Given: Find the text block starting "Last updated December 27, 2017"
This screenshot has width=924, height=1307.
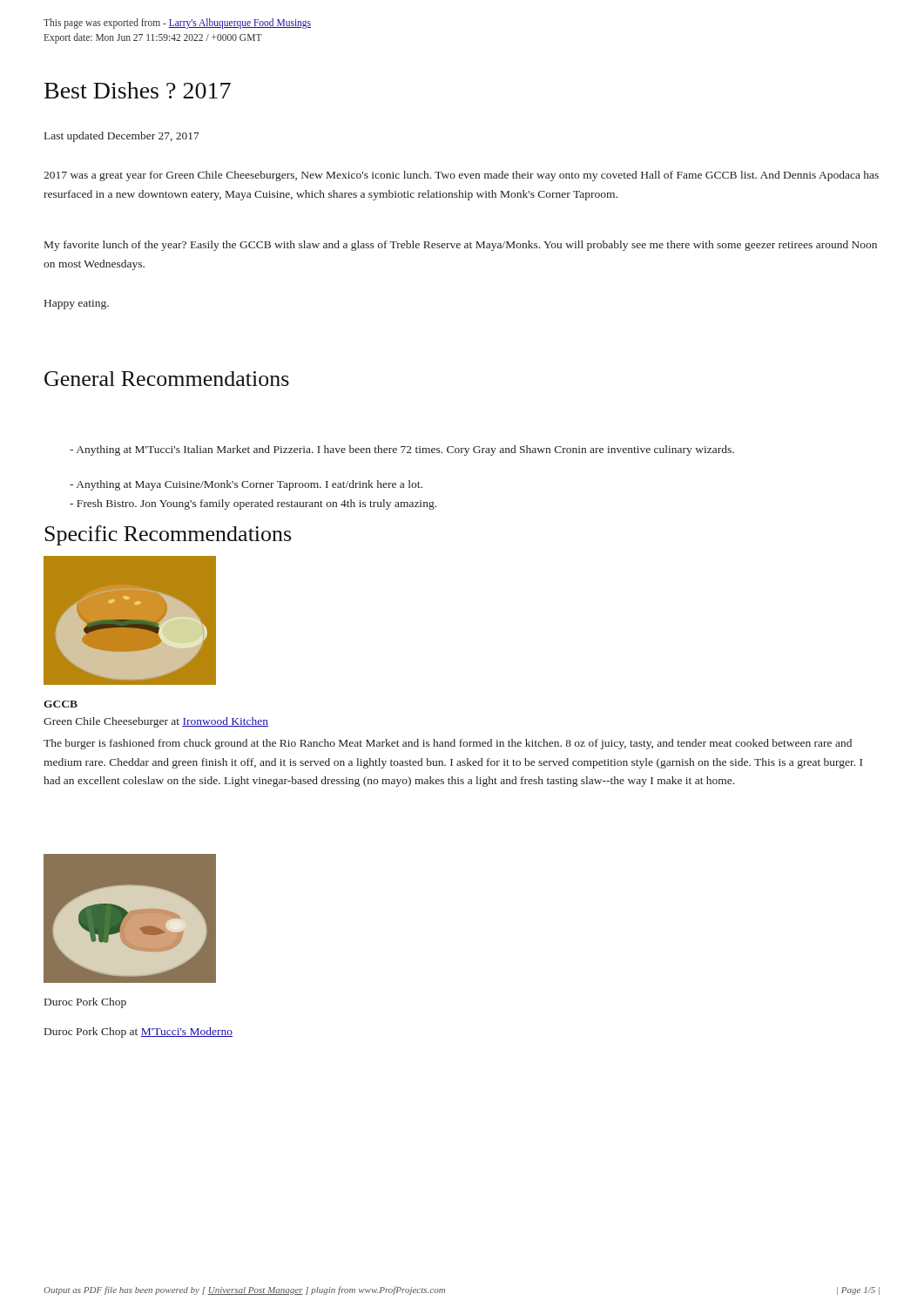Looking at the screenshot, I should pyautogui.click(x=122, y=137).
